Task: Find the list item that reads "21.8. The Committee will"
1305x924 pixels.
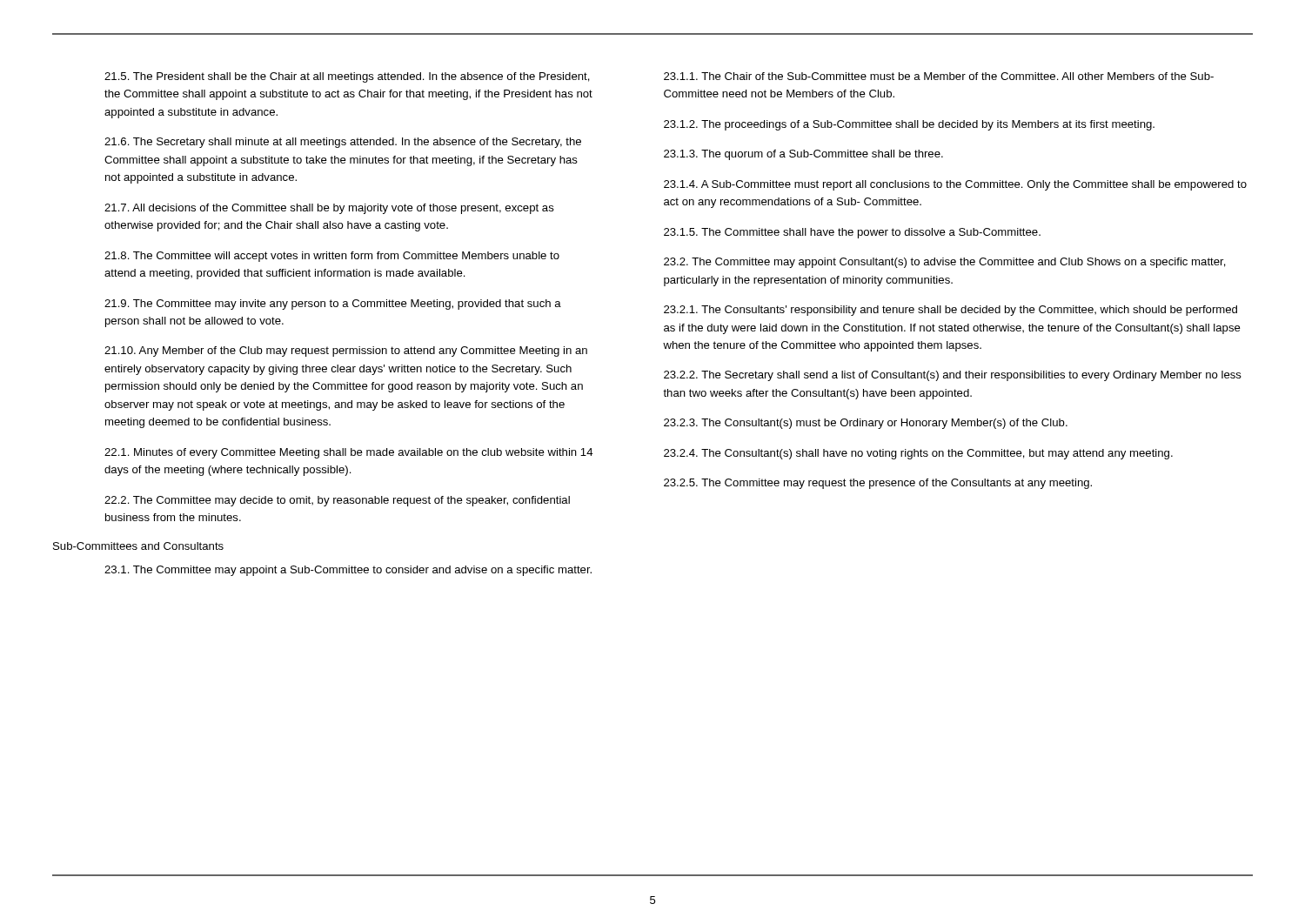Action: (x=332, y=264)
